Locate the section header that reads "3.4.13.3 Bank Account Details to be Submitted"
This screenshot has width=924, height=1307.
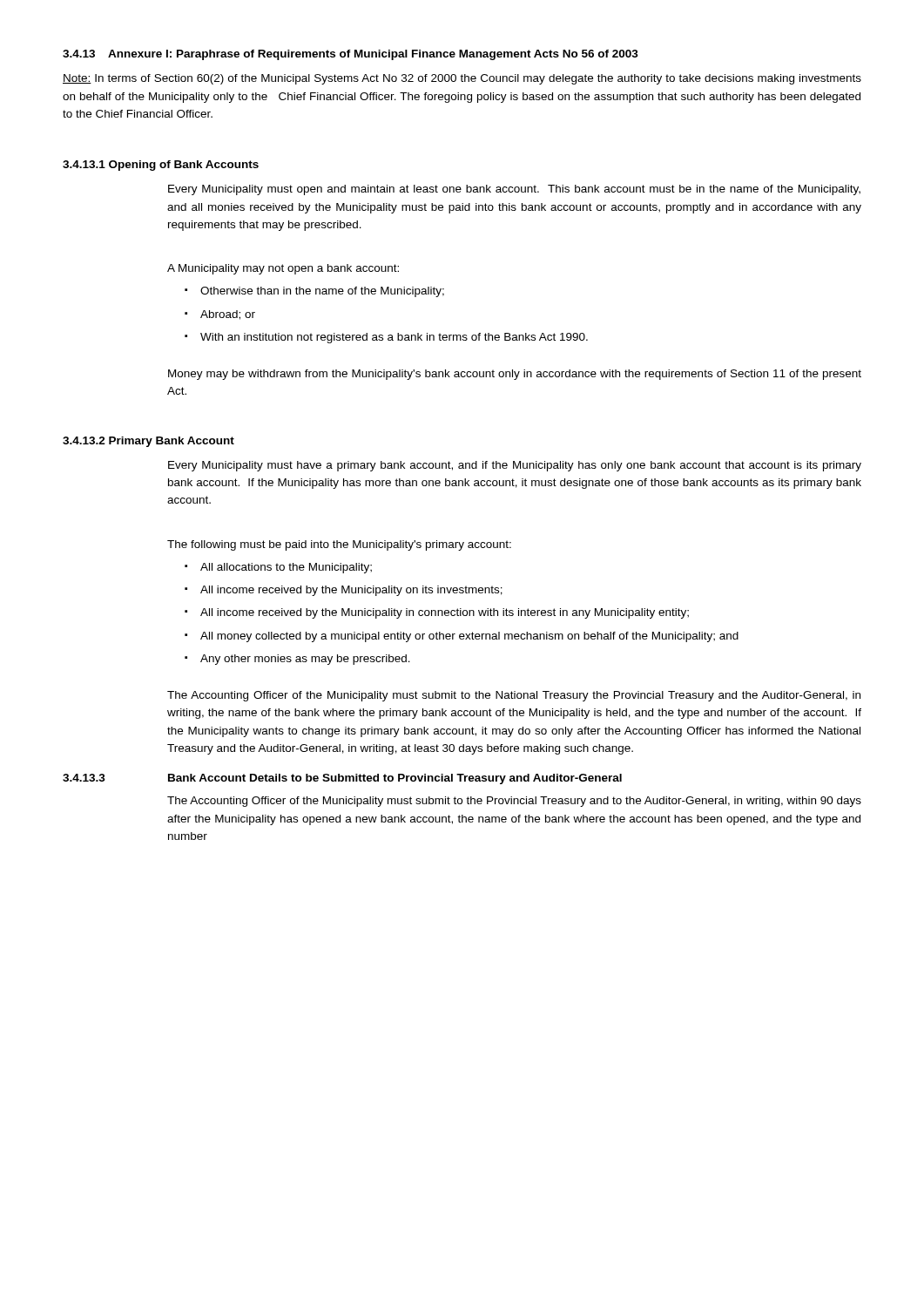tap(462, 778)
